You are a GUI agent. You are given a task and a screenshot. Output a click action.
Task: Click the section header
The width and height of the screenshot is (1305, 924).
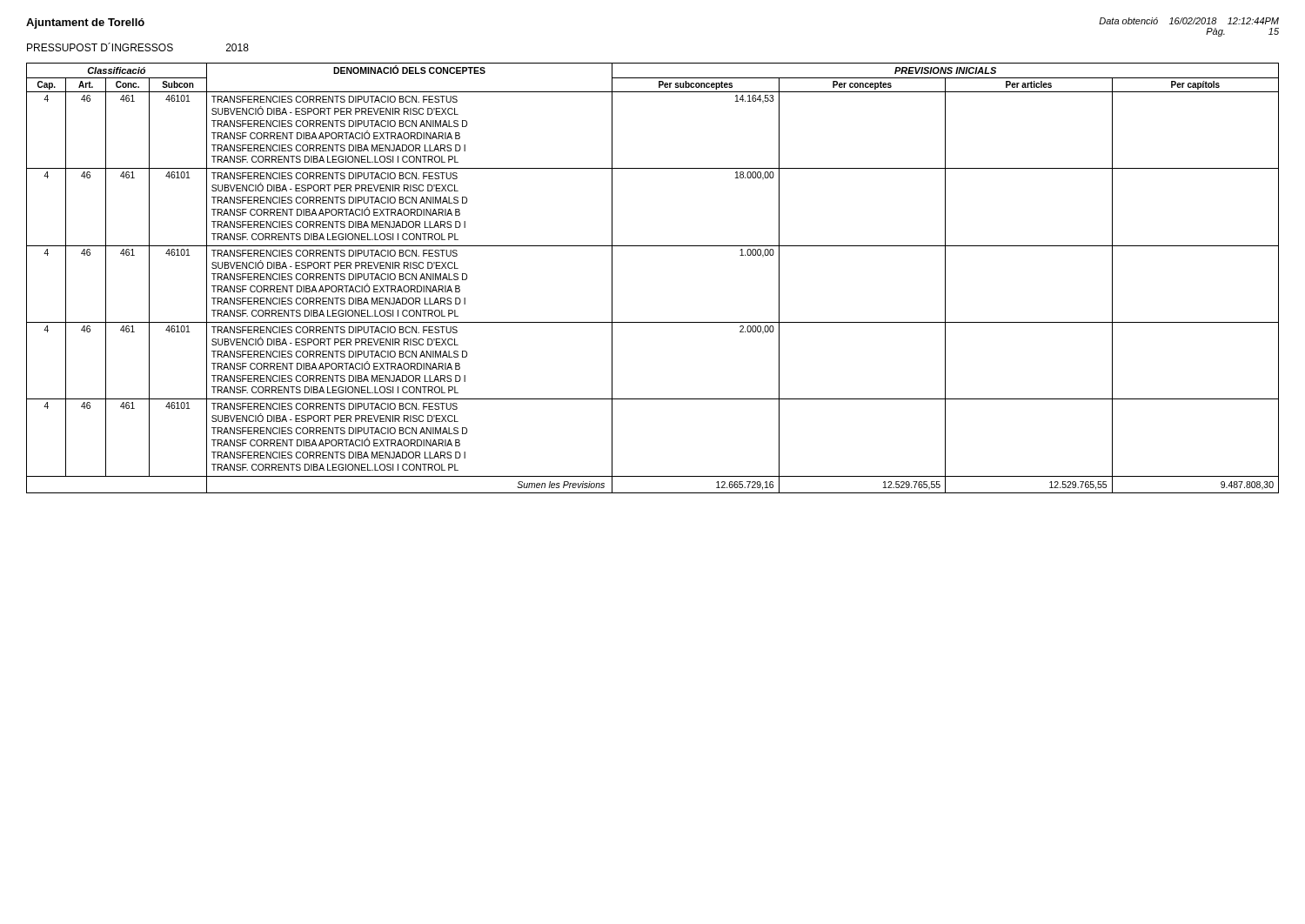pos(137,48)
